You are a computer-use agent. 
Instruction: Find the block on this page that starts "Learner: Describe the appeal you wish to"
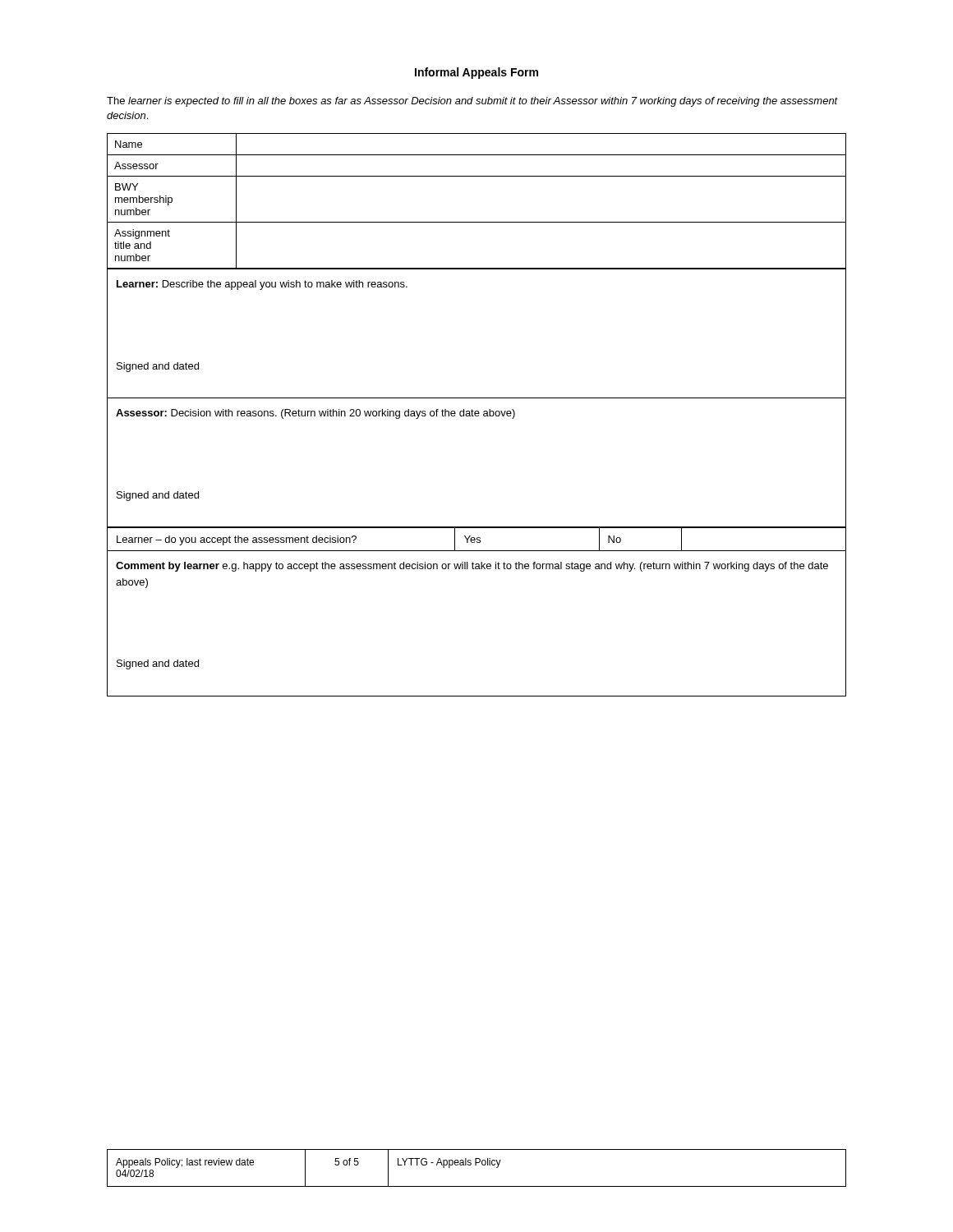pos(262,285)
